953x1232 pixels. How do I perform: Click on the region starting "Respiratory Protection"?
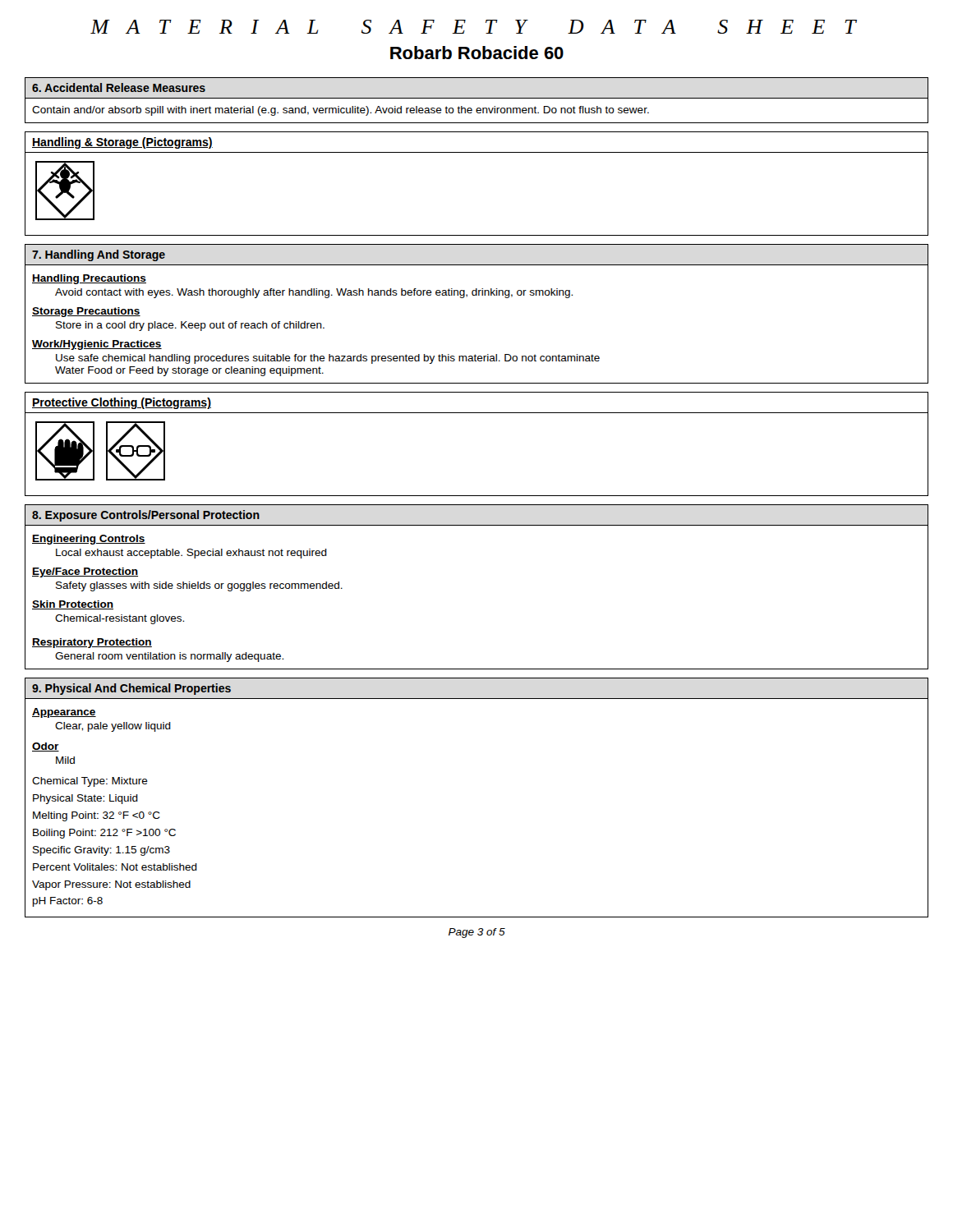click(92, 642)
